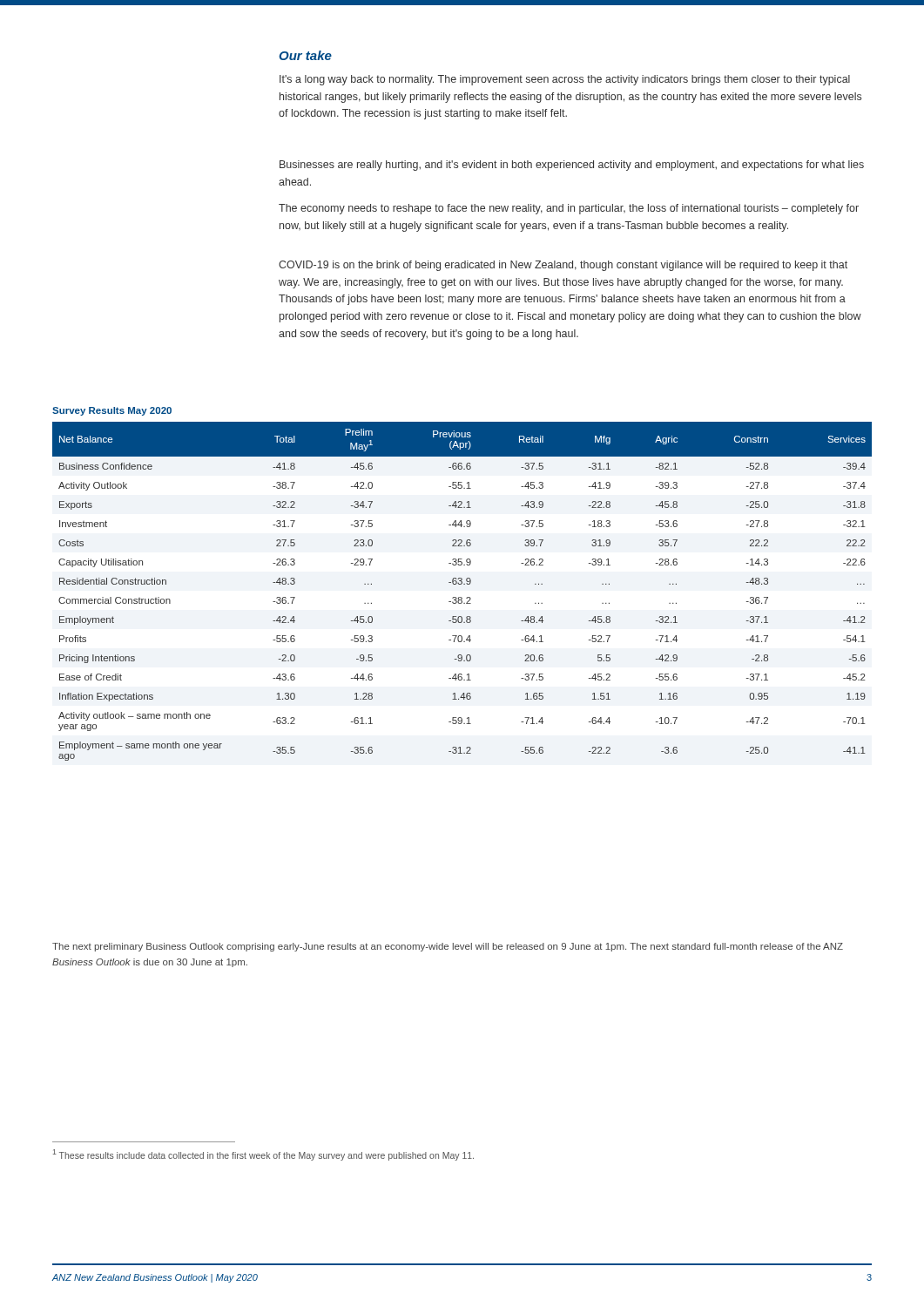Click on the text block with the text "COVID-19 is on the brink of being eradicated"
Viewport: 924px width, 1307px height.
(x=570, y=299)
